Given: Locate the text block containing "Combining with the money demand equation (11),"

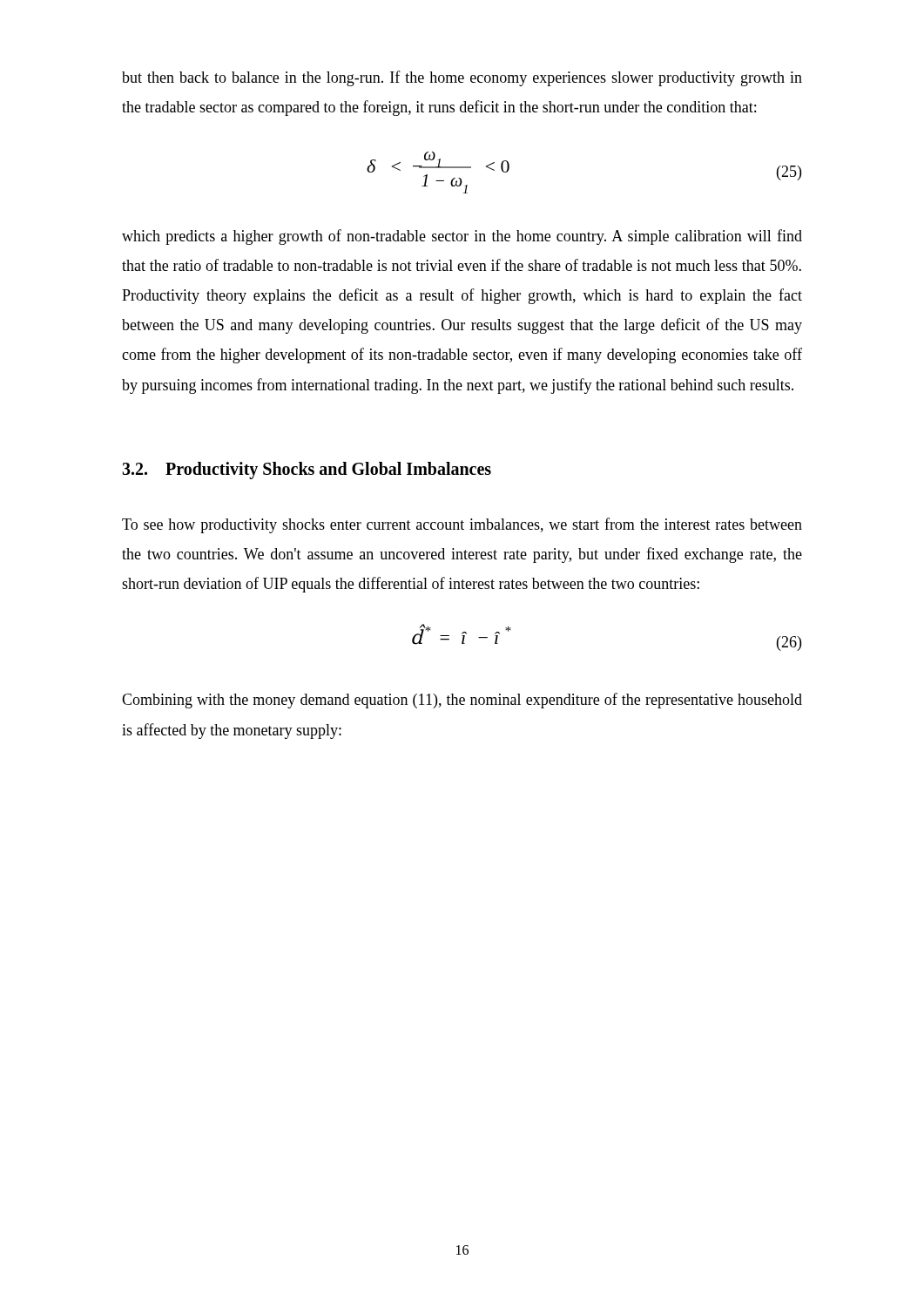Looking at the screenshot, I should coord(462,715).
